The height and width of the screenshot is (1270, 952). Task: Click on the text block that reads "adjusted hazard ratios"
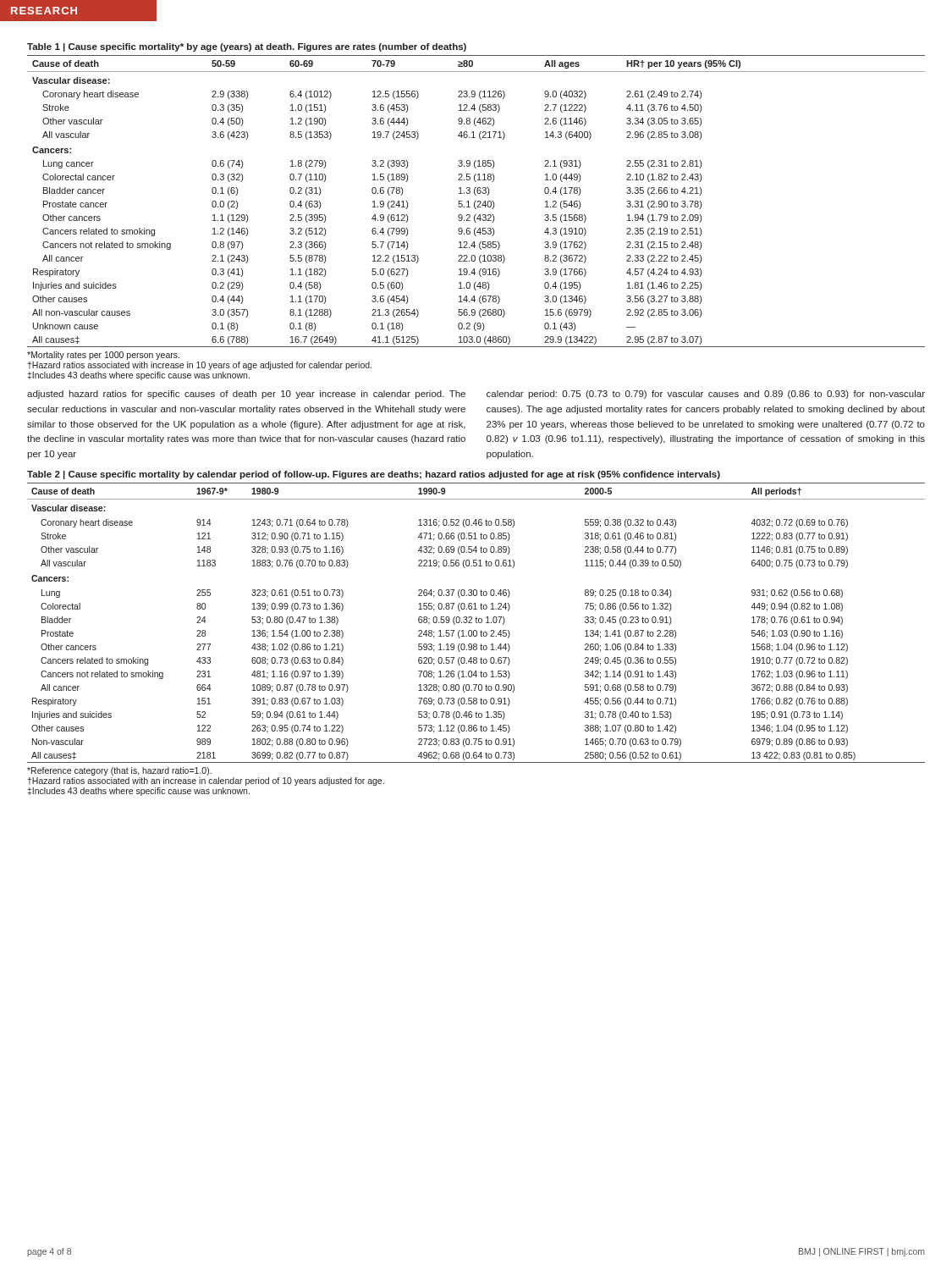tap(246, 424)
